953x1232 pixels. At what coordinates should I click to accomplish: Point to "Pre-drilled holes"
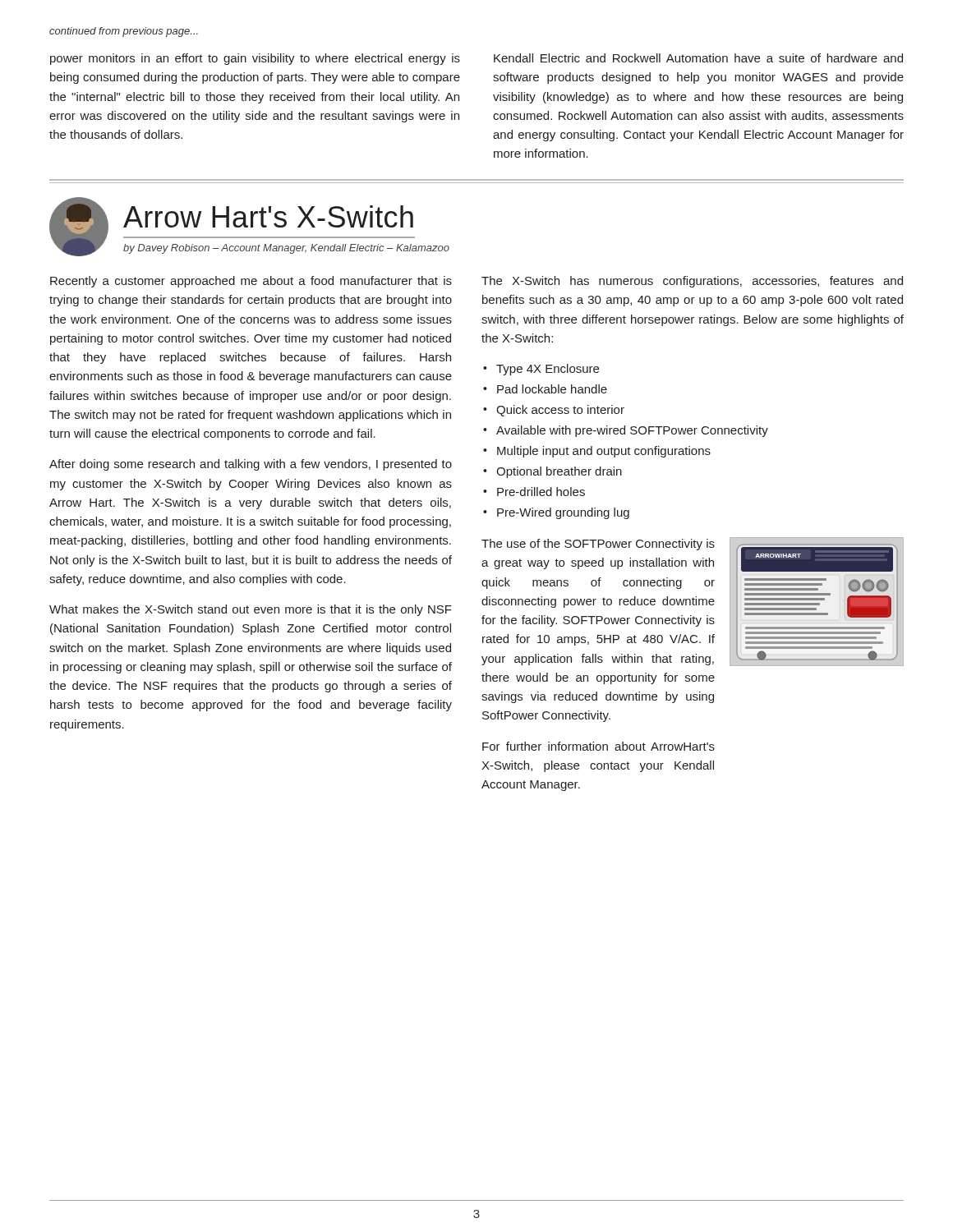point(541,492)
